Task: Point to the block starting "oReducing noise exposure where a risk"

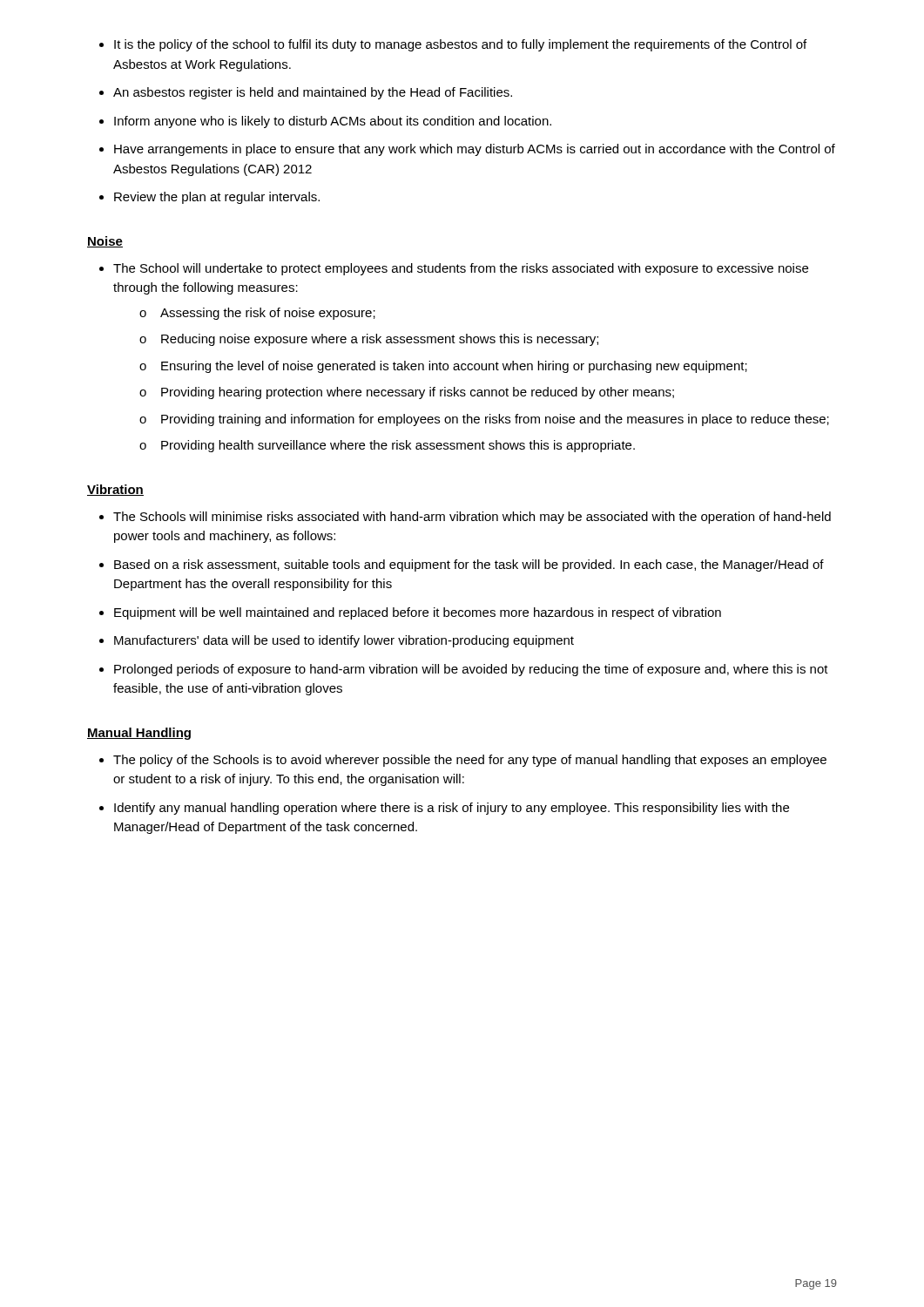Action: coord(369,339)
